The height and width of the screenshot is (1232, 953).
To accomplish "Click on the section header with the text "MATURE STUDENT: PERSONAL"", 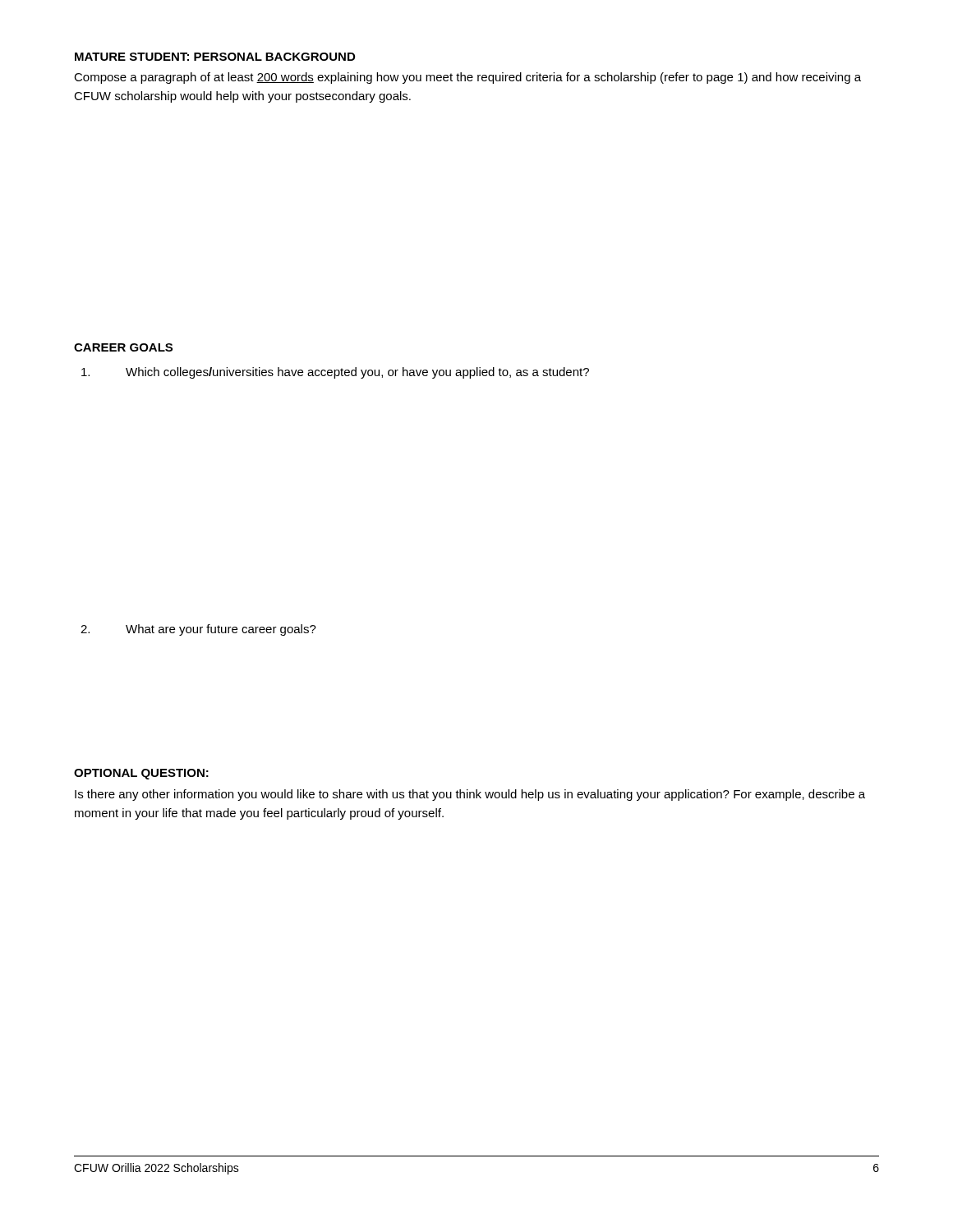I will coord(215,56).
